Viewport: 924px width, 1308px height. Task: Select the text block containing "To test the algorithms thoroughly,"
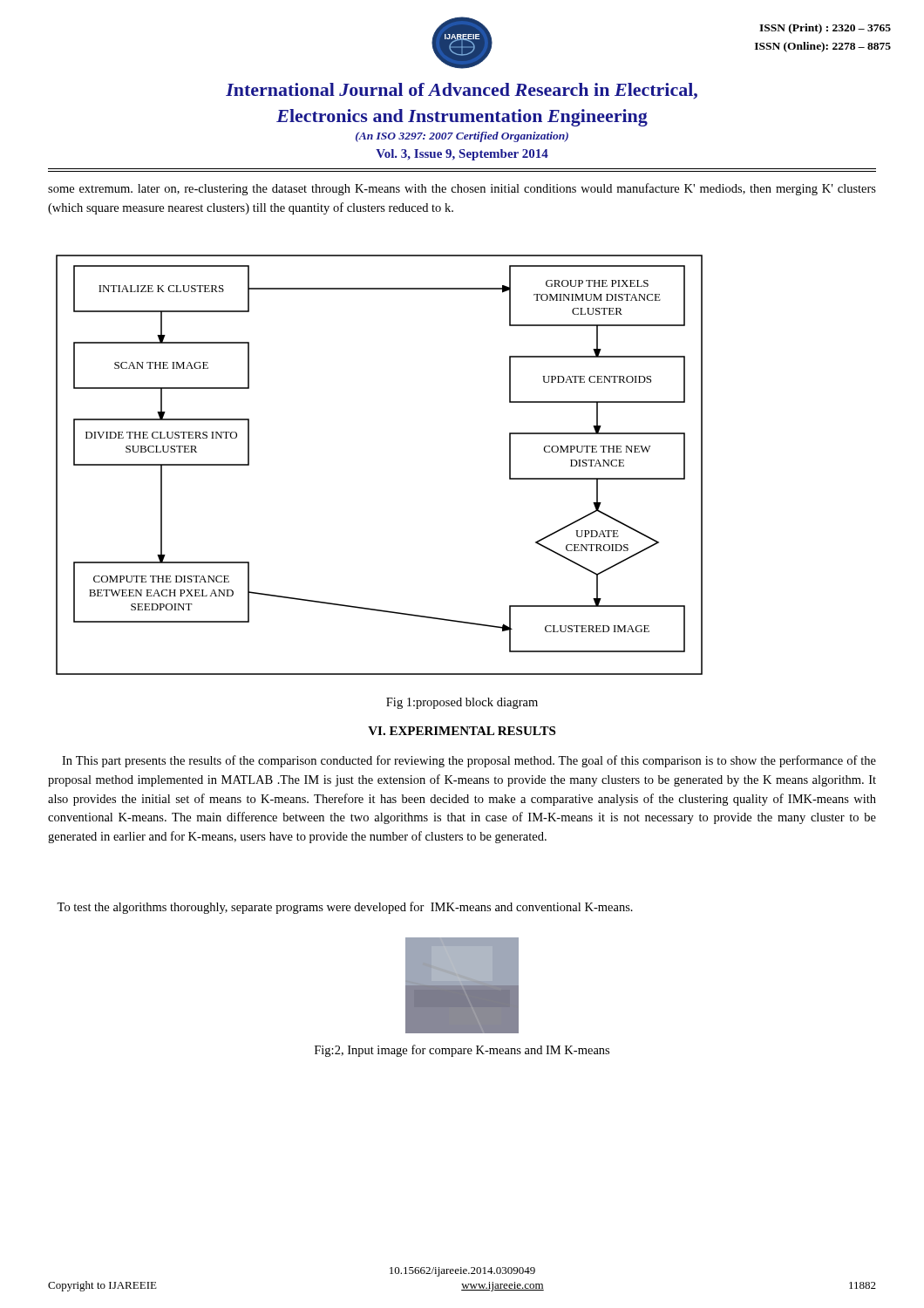pyautogui.click(x=341, y=907)
